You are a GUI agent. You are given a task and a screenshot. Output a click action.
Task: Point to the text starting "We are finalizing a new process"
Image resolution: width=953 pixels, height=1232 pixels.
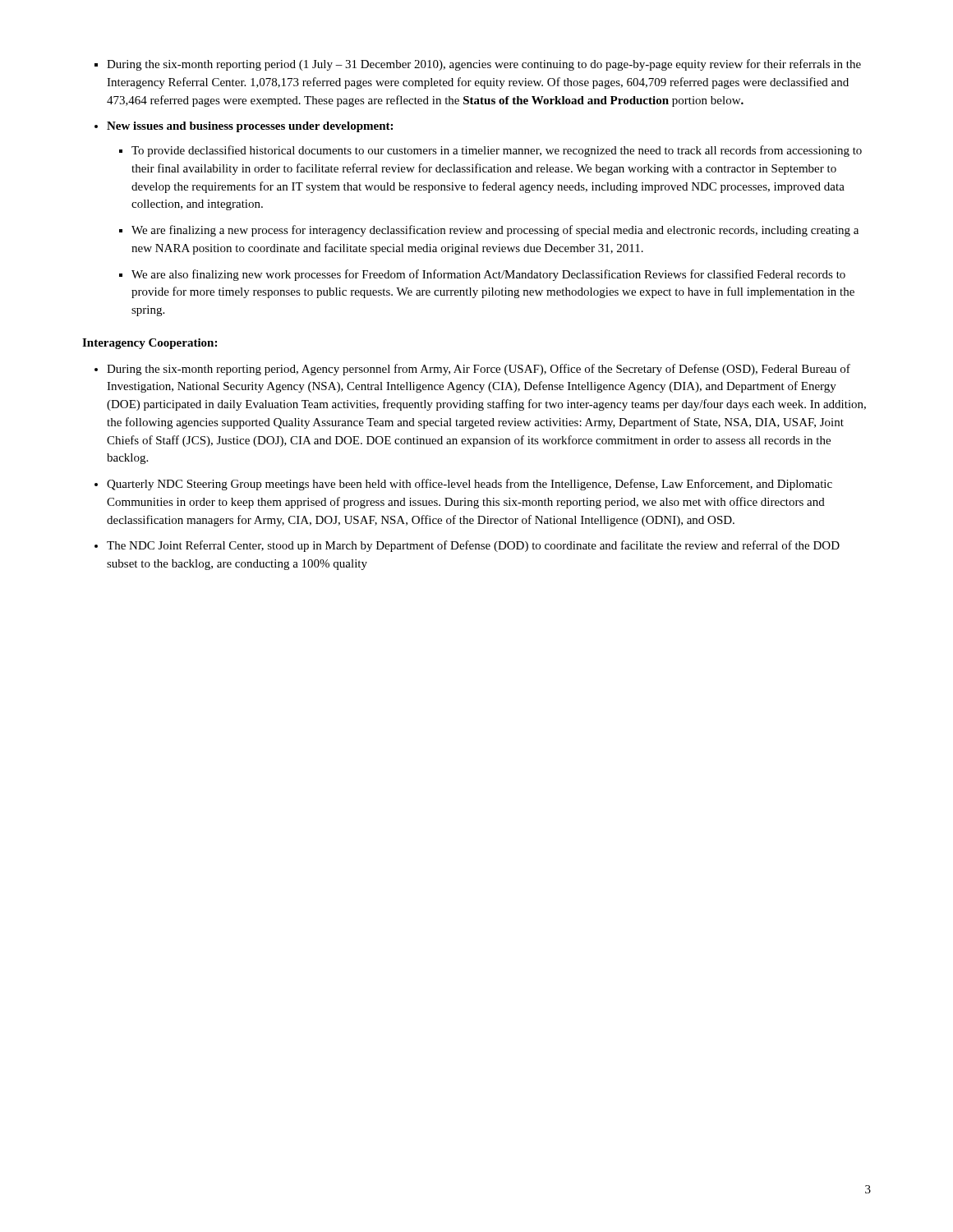tap(495, 239)
